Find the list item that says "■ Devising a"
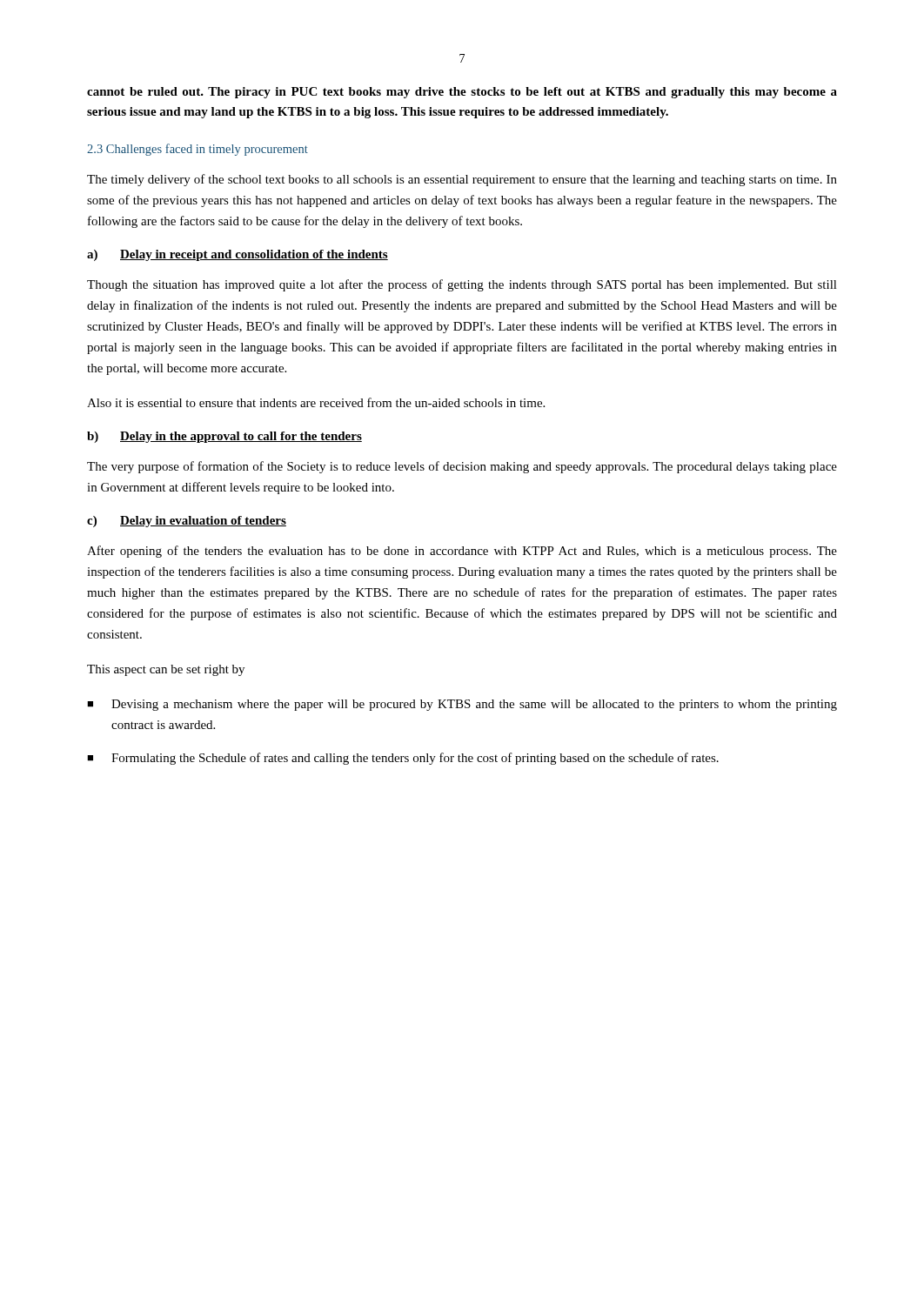924x1305 pixels. 462,714
